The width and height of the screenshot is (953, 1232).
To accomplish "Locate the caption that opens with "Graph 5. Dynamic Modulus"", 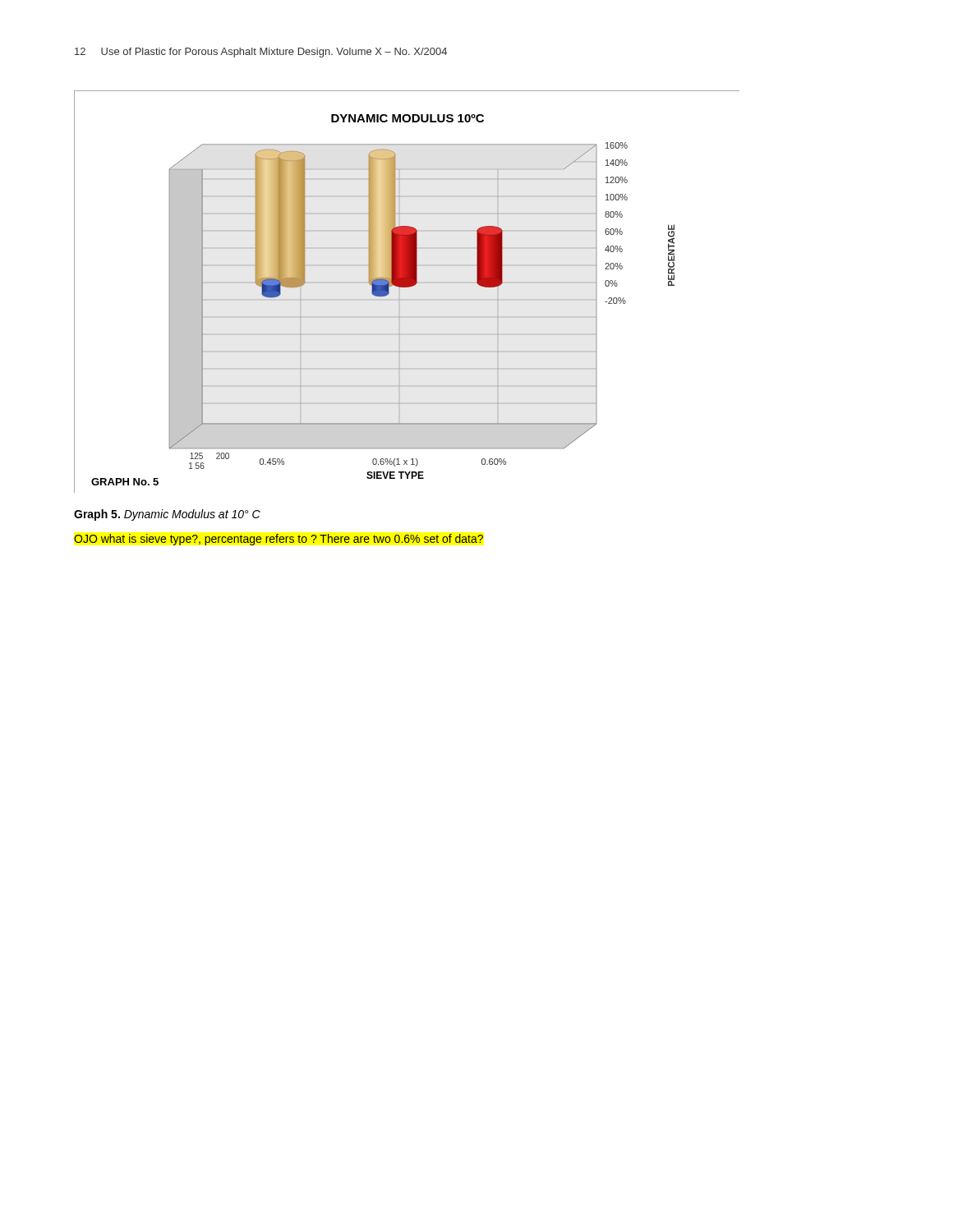I will point(167,514).
